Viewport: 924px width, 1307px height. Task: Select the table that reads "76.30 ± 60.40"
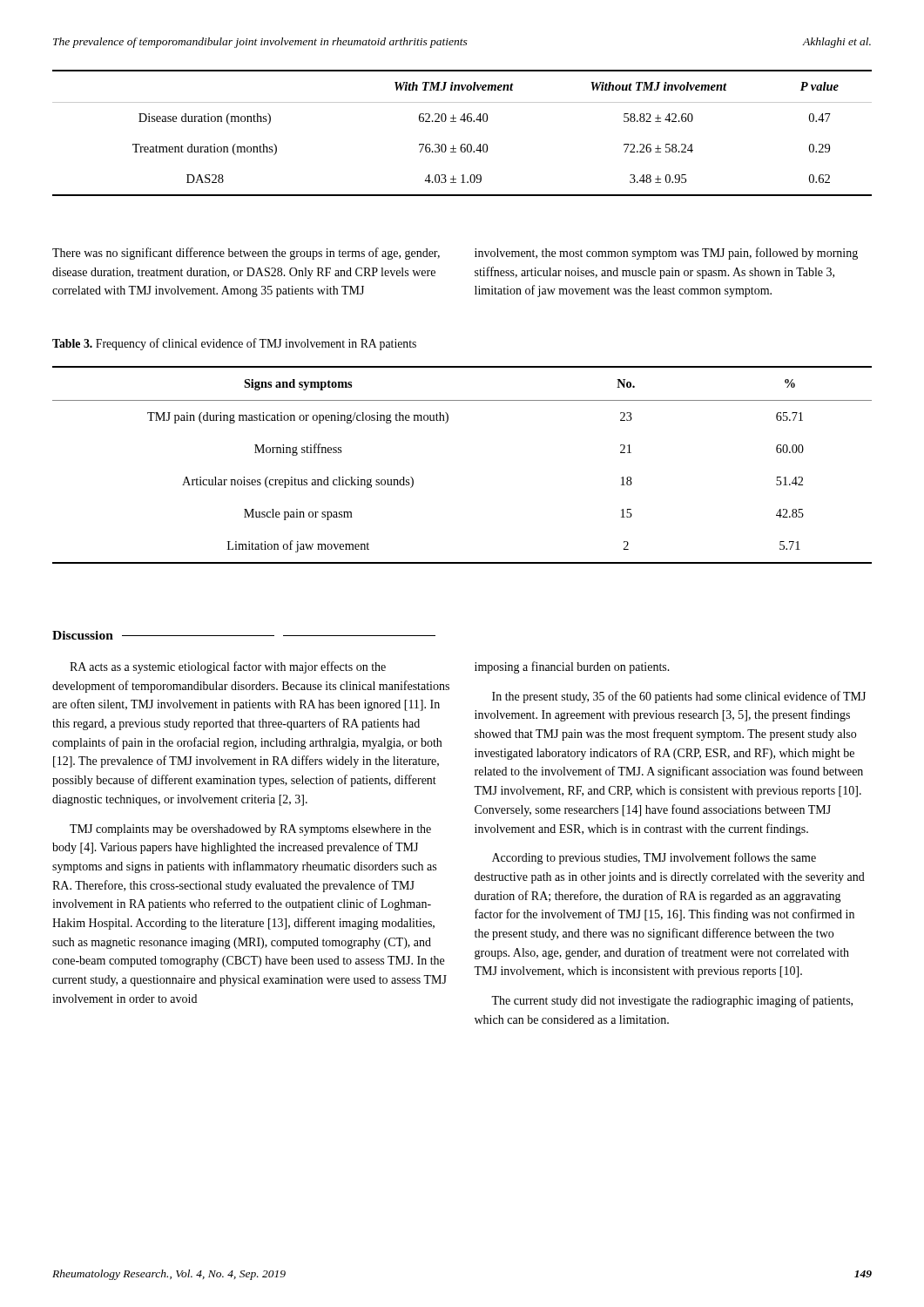[462, 133]
